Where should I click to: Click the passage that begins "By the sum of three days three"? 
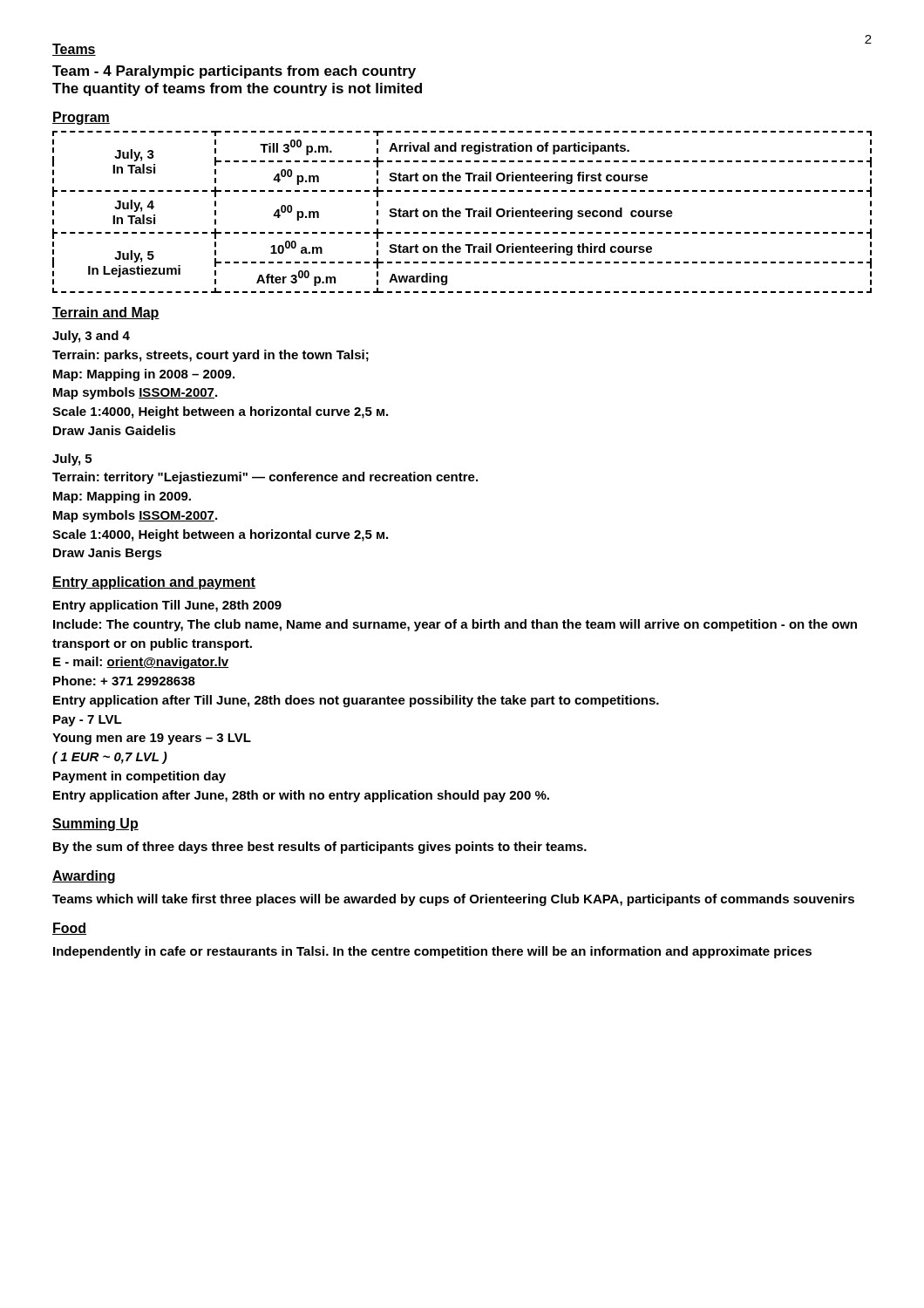click(x=320, y=846)
